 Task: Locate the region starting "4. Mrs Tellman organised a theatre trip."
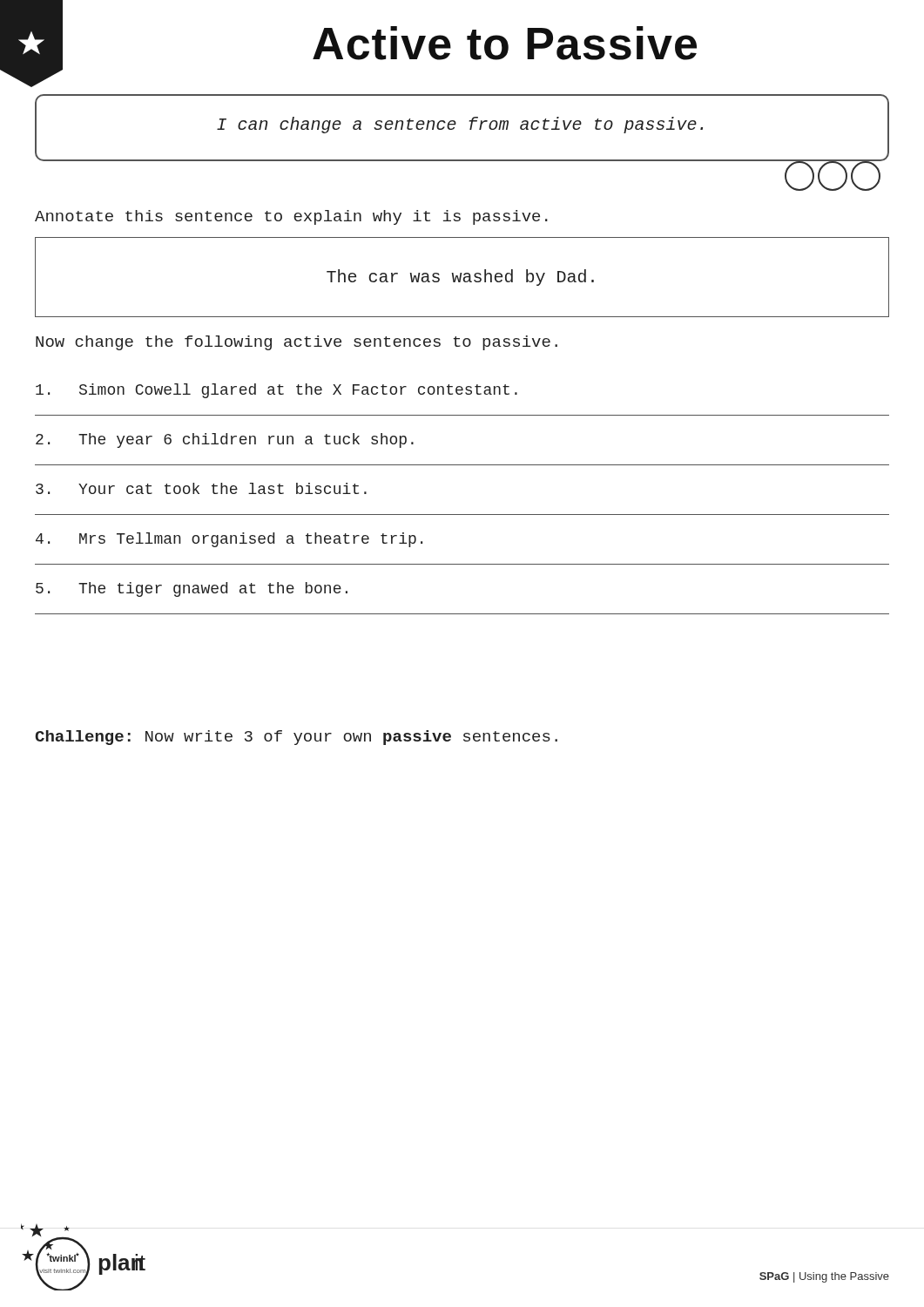pos(231,539)
